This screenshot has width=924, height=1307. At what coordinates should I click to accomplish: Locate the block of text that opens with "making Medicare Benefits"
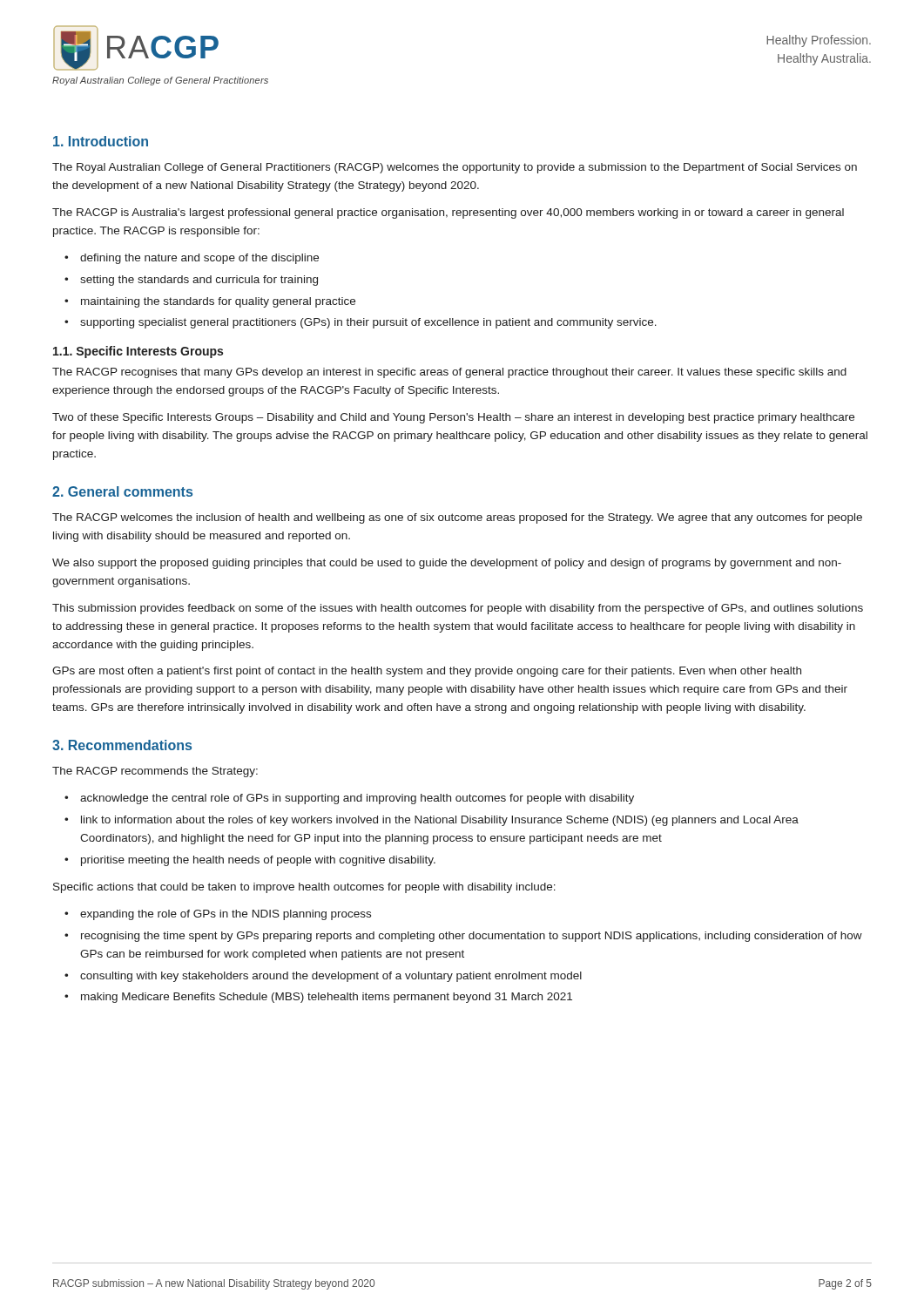(326, 997)
